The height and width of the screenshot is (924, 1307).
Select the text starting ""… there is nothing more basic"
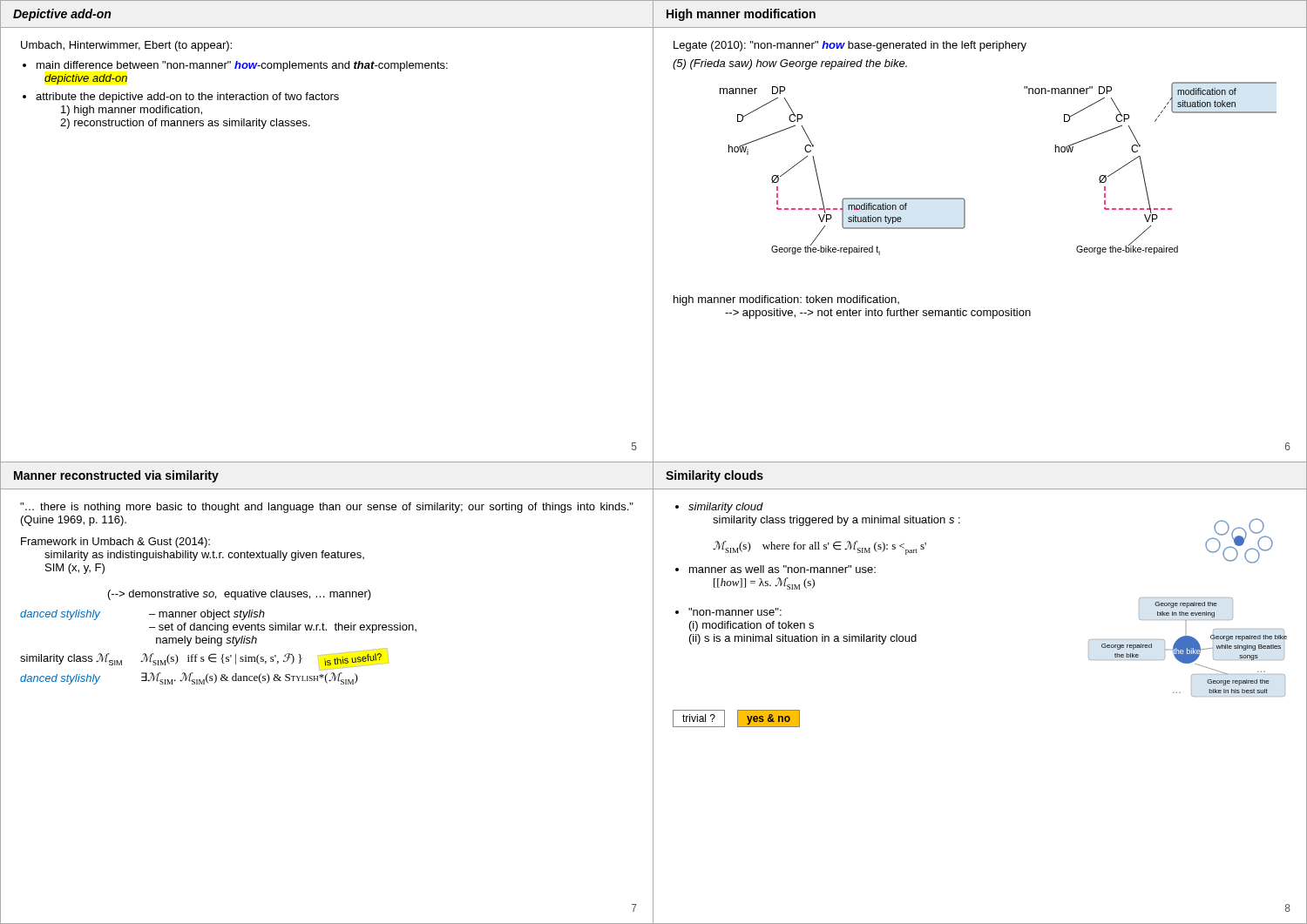pyautogui.click(x=327, y=512)
